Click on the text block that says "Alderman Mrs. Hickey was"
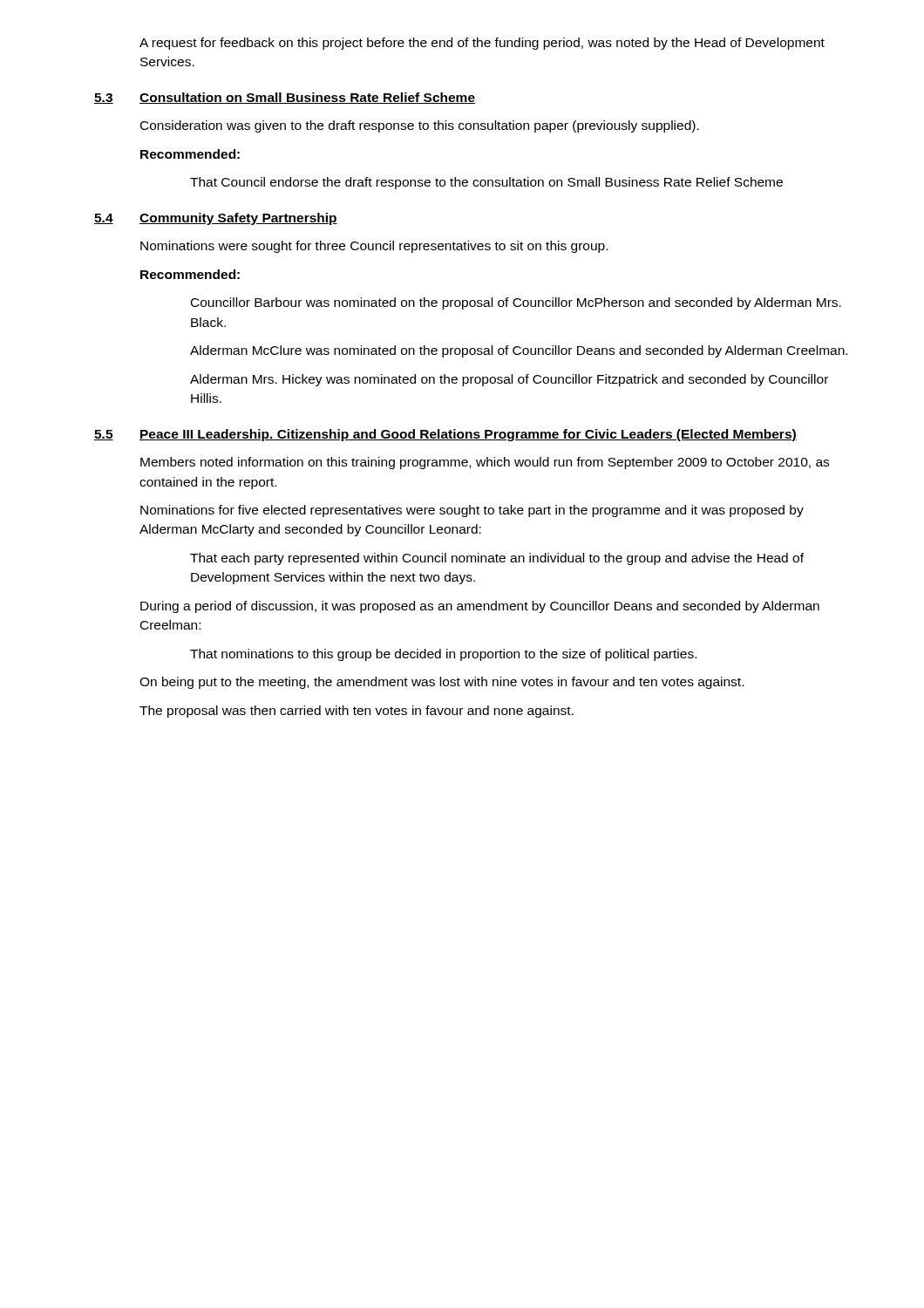This screenshot has width=924, height=1308. pos(526,389)
